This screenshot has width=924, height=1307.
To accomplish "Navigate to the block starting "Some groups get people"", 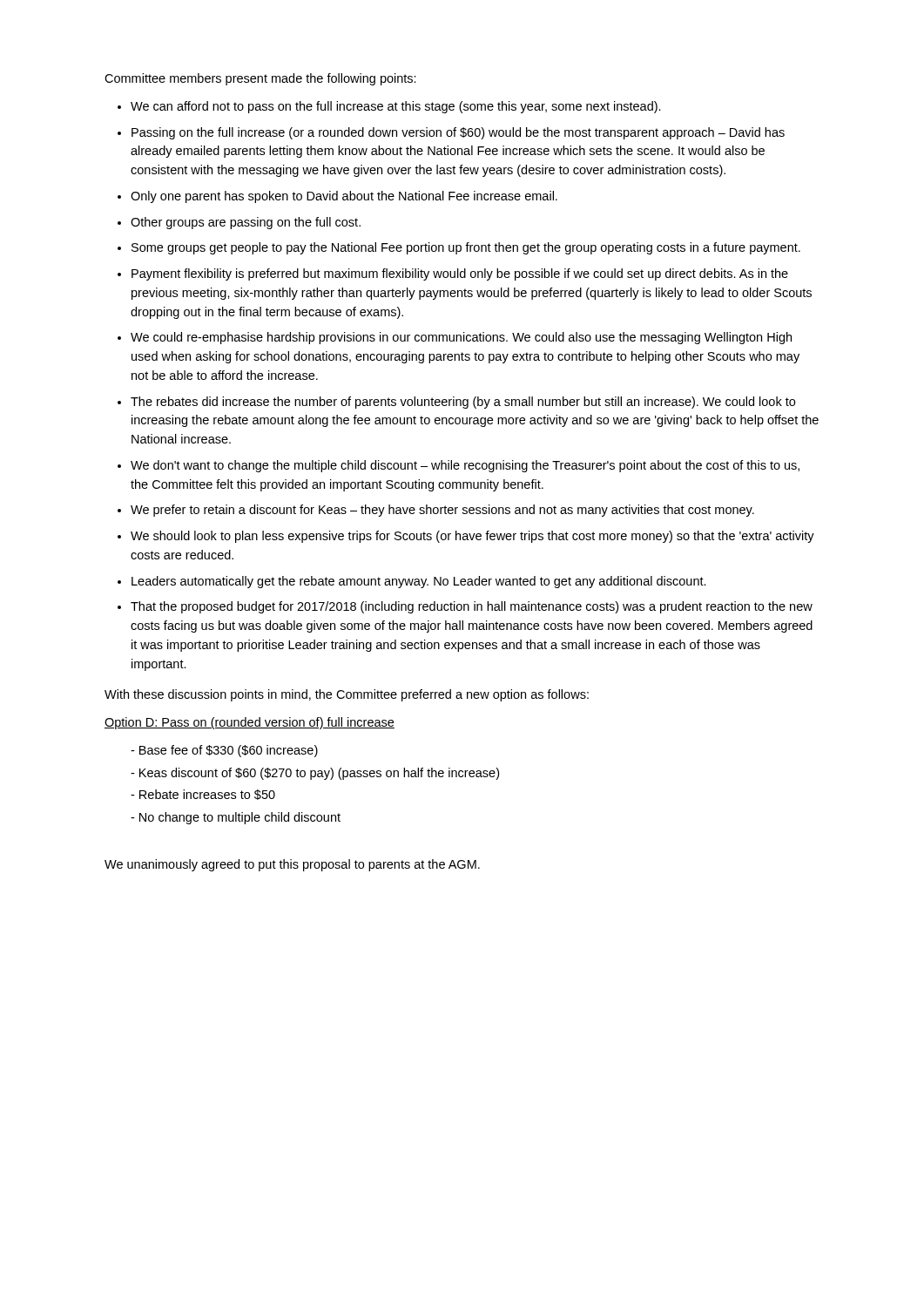I will click(466, 248).
